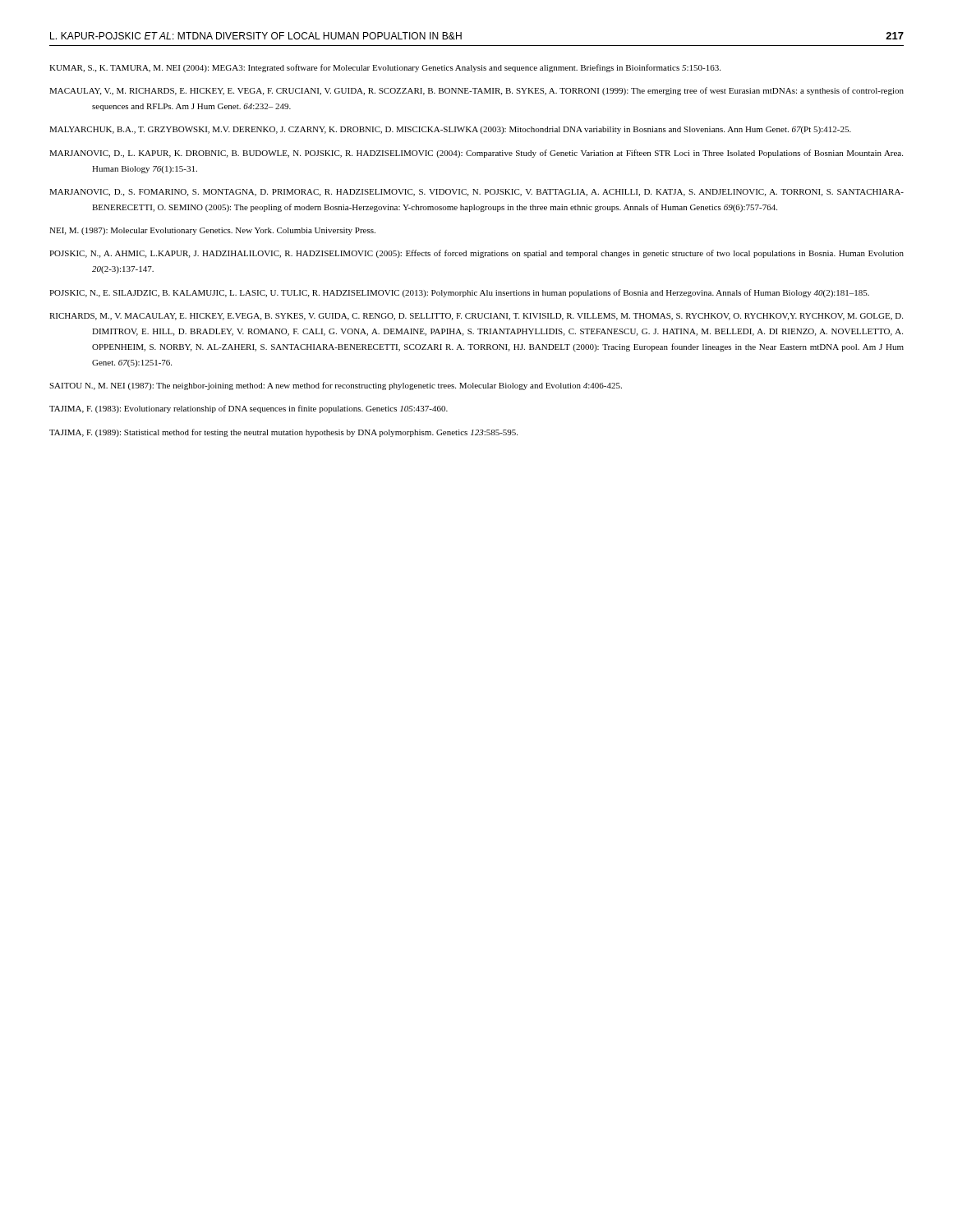Image resolution: width=953 pixels, height=1232 pixels.
Task: Locate the block starting "POJSKIC, N., E. SILAJDZIC, B. KALAMUJIC,"
Action: tap(459, 292)
